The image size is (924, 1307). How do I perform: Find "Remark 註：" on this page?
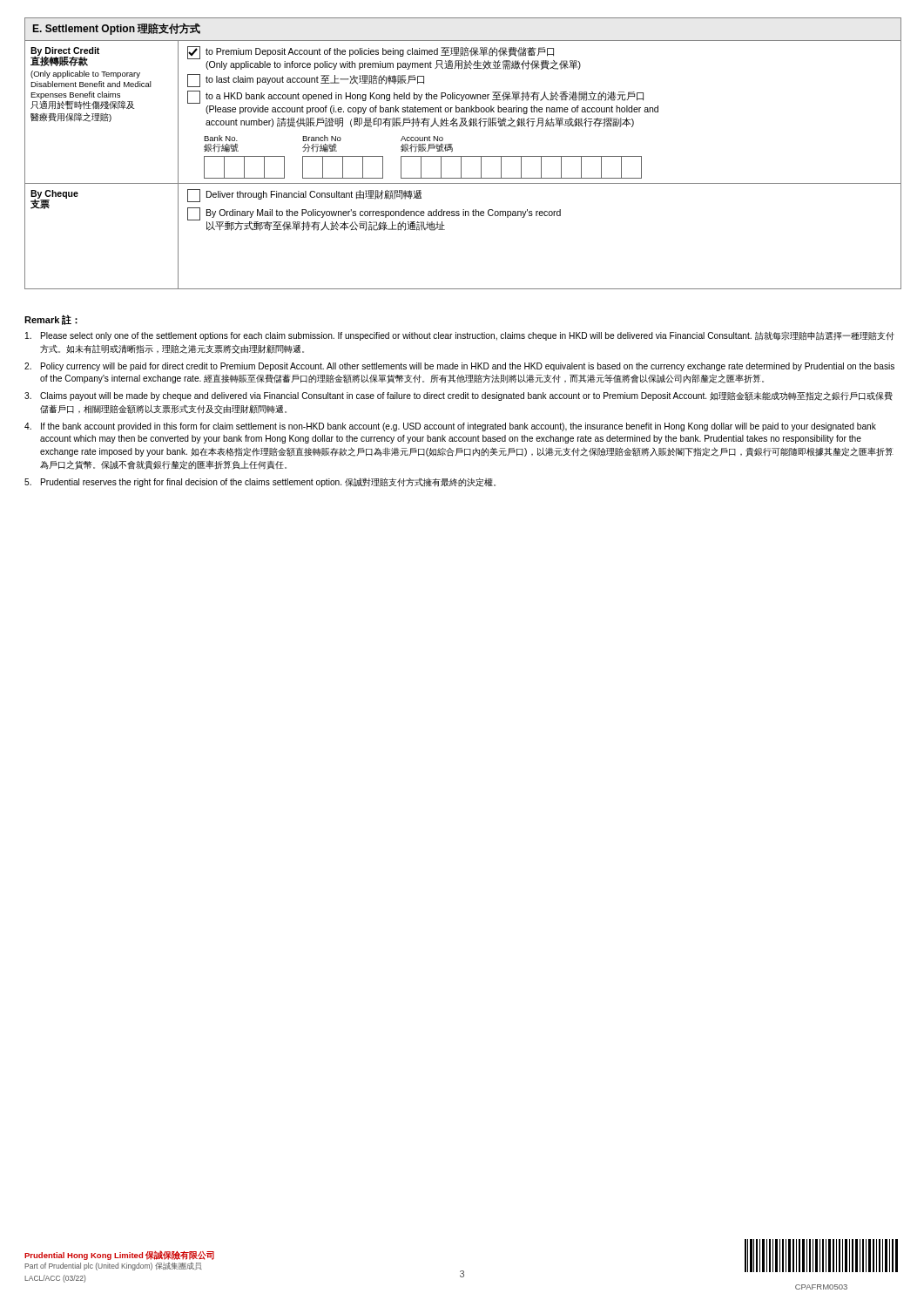point(53,320)
